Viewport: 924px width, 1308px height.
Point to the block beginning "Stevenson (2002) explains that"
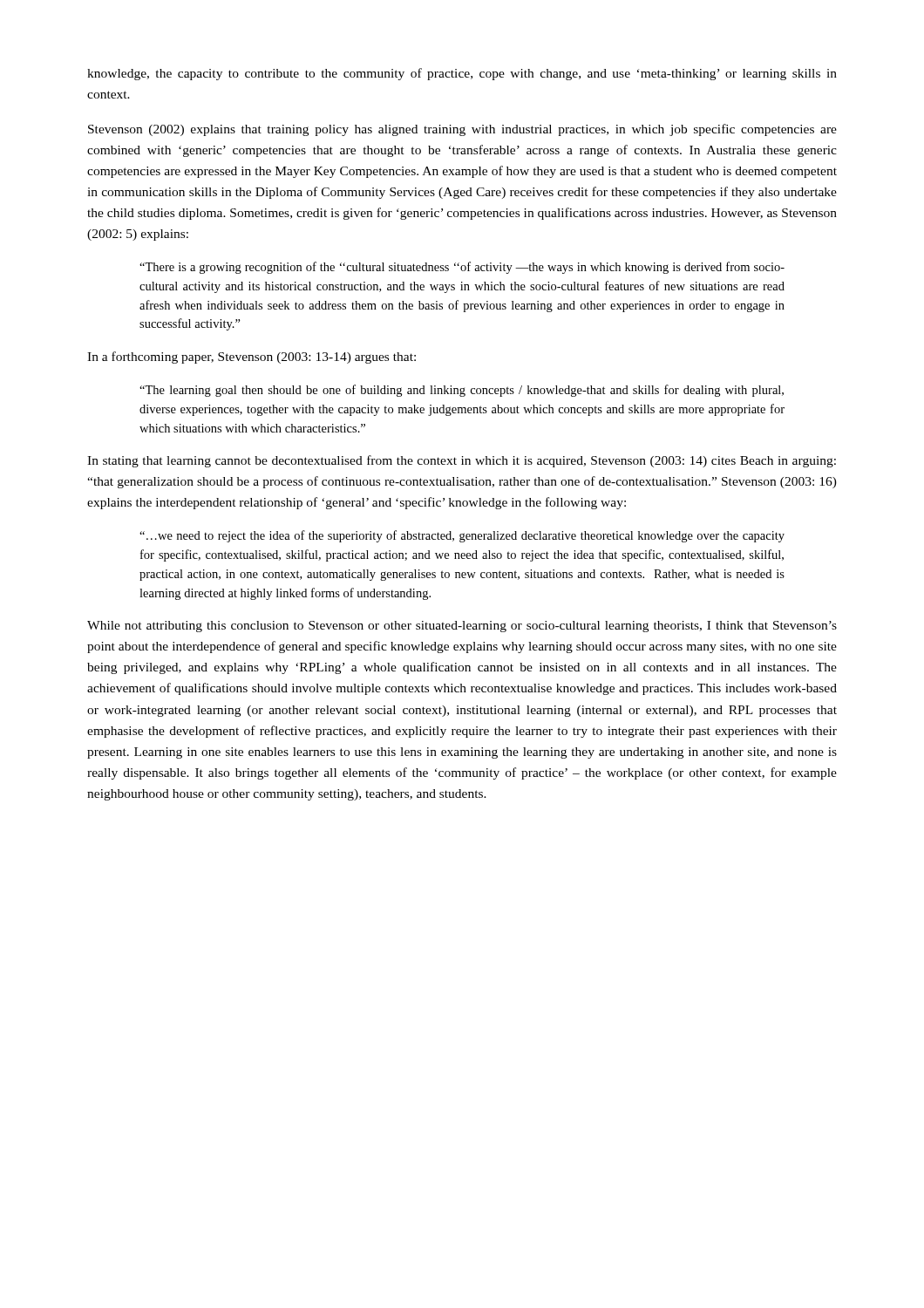click(x=462, y=181)
